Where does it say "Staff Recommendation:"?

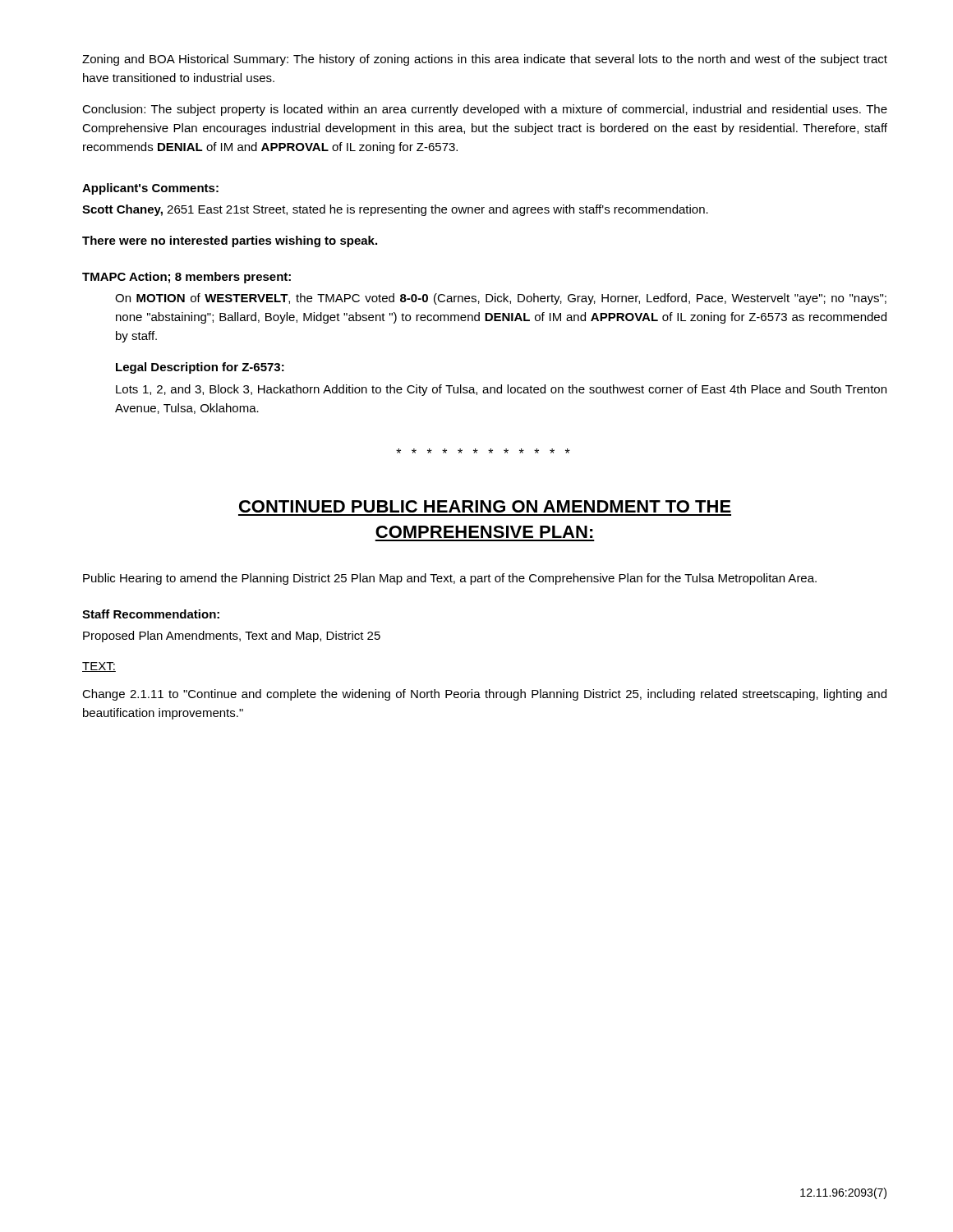point(151,614)
